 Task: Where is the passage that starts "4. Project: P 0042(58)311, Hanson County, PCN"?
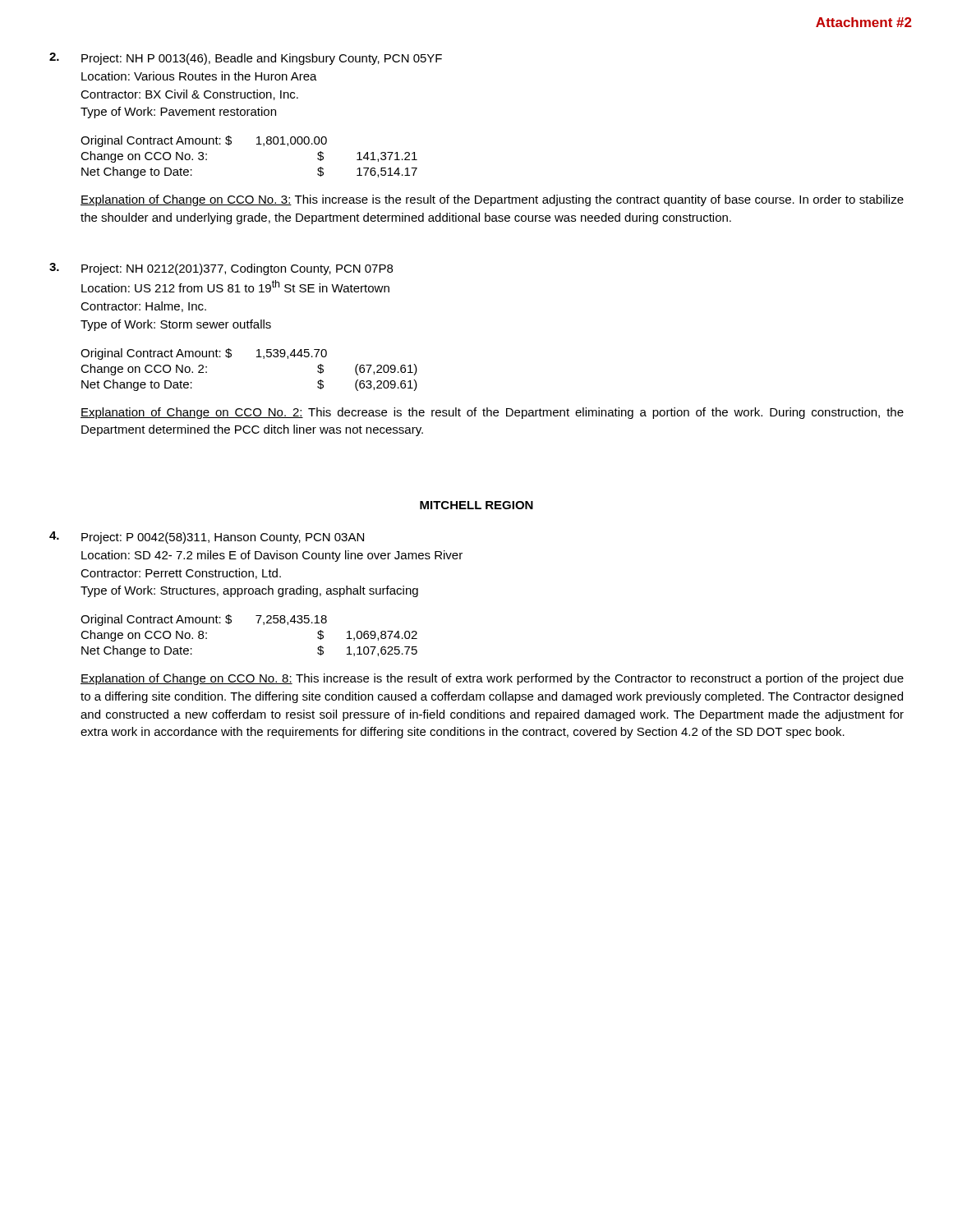point(207,538)
